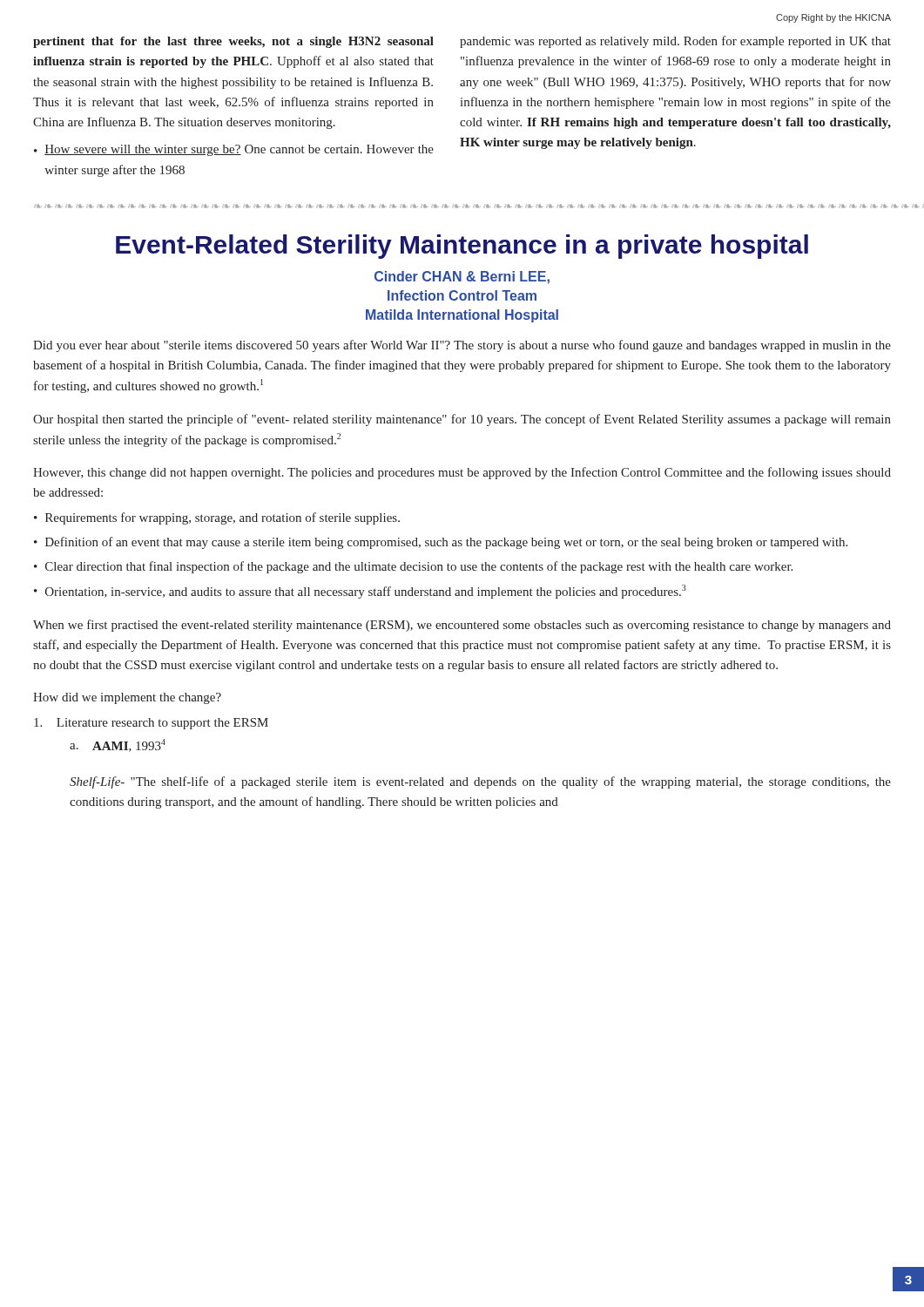This screenshot has width=924, height=1307.
Task: Click on the list item containing "• Requirements for wrapping, storage,"
Action: pyautogui.click(x=217, y=518)
